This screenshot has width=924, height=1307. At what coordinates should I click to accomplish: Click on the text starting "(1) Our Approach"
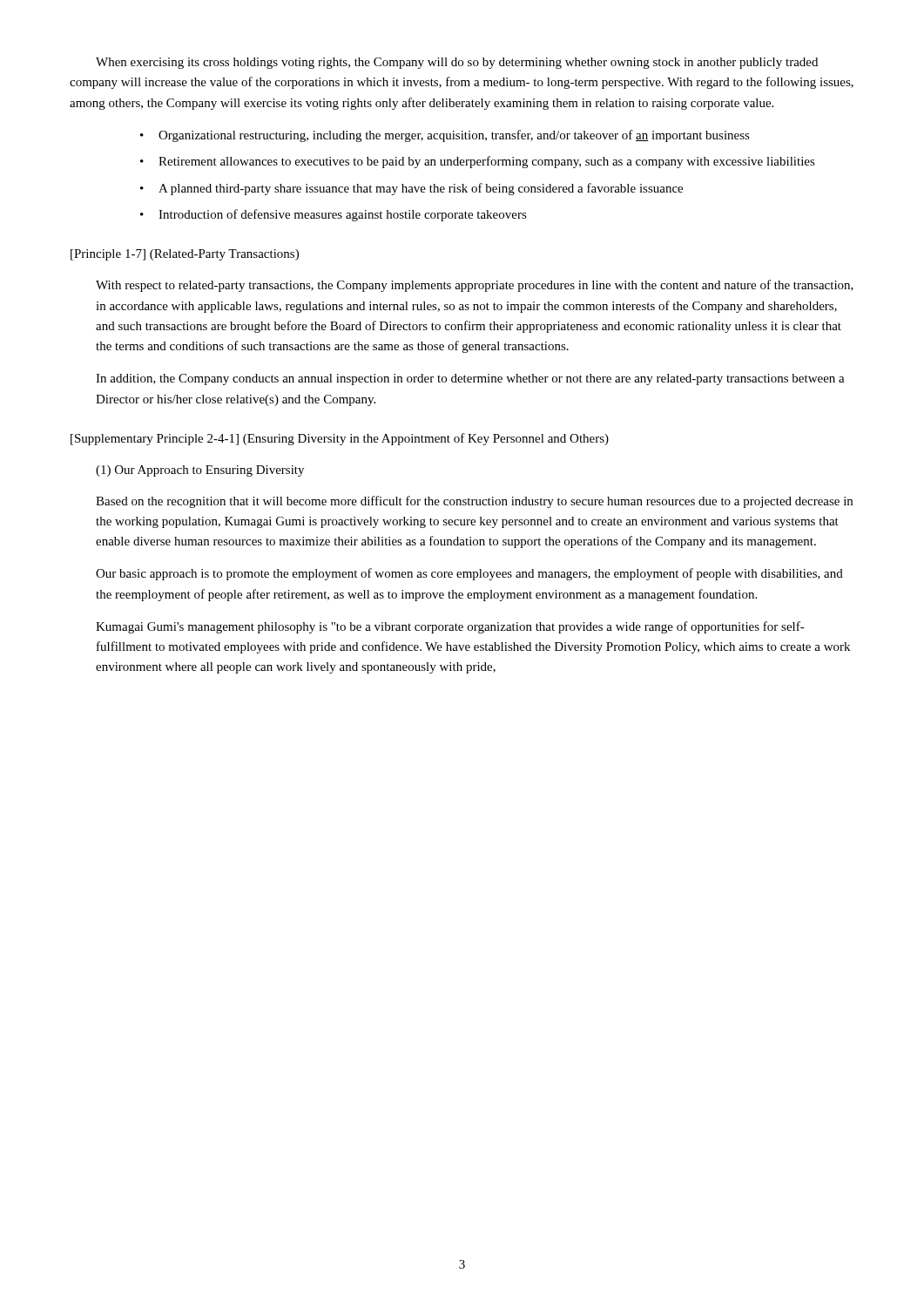[x=200, y=470]
